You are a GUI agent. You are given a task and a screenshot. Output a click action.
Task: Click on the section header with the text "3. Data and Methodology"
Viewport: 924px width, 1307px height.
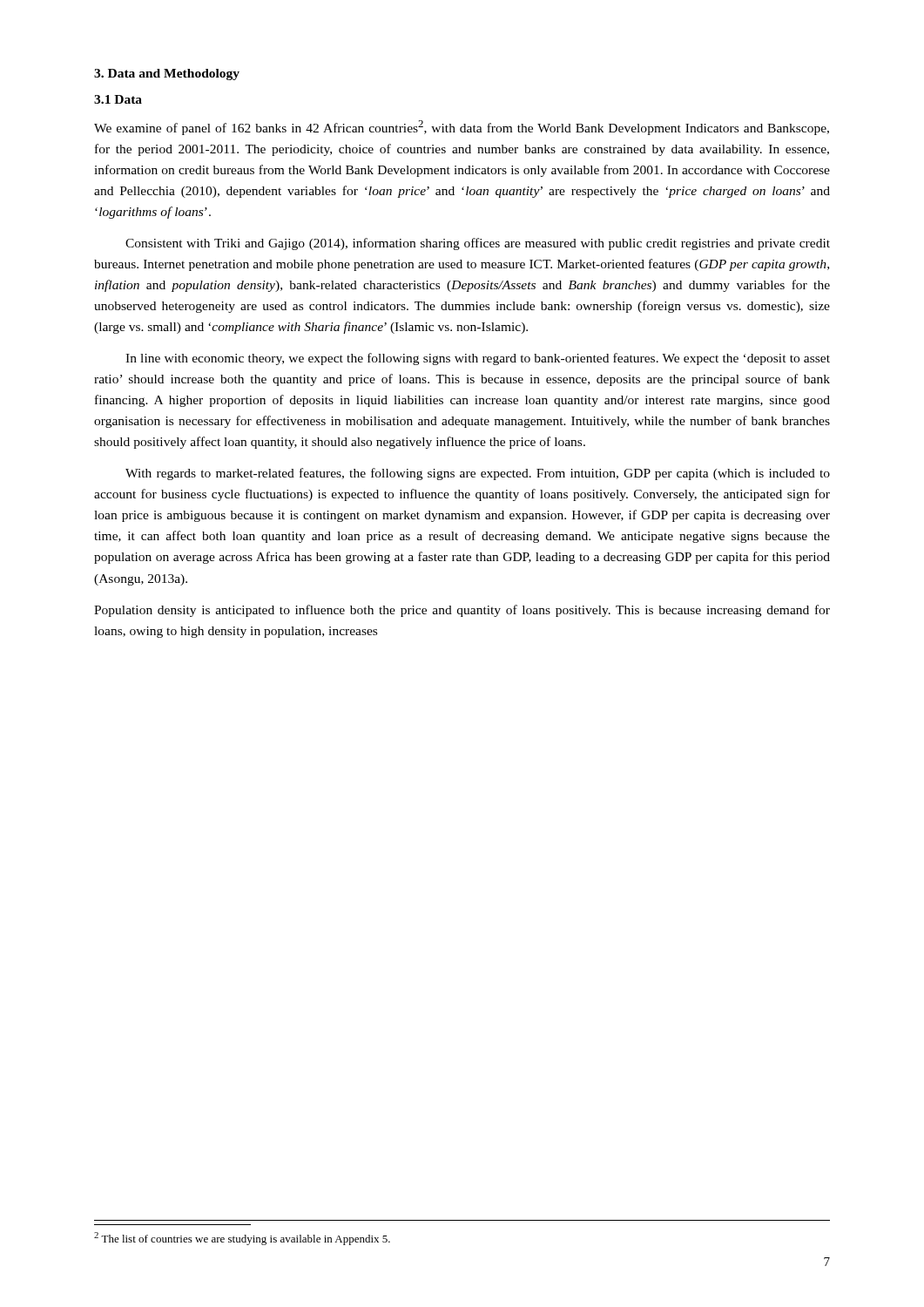pos(167,73)
